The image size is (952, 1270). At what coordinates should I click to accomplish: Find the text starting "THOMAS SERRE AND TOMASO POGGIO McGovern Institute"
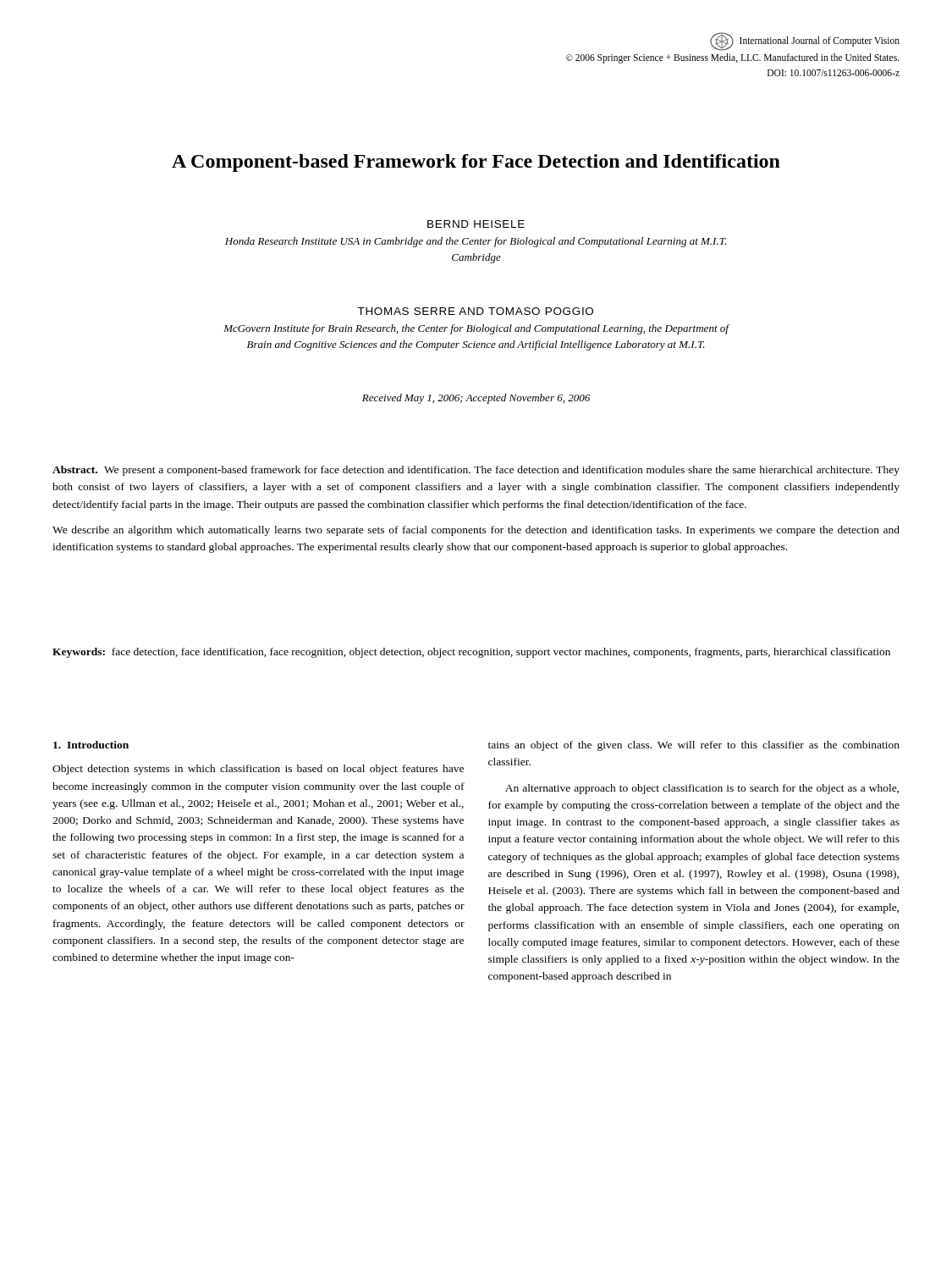coord(476,329)
